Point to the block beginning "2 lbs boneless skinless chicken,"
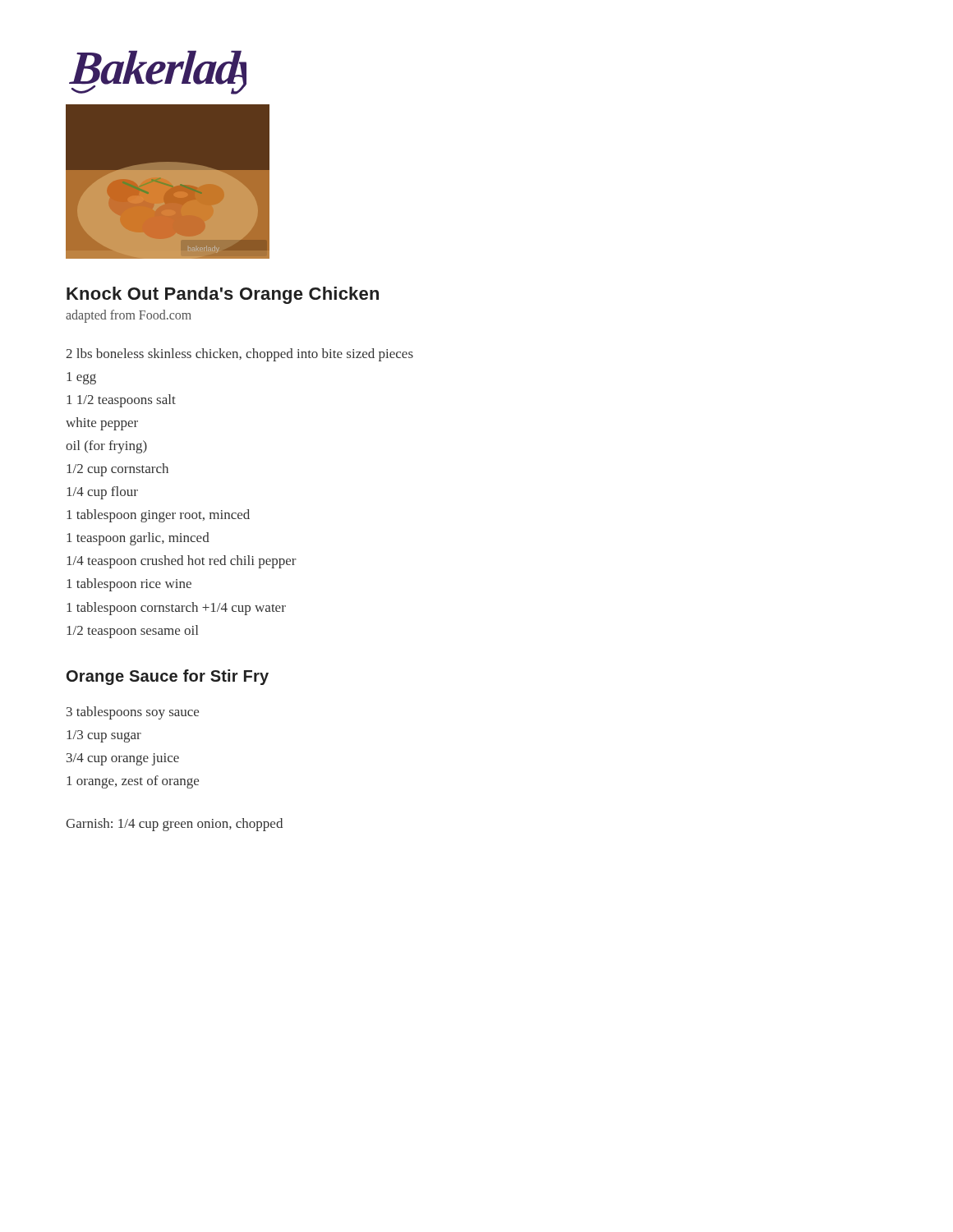This screenshot has height=1232, width=953. coord(239,354)
